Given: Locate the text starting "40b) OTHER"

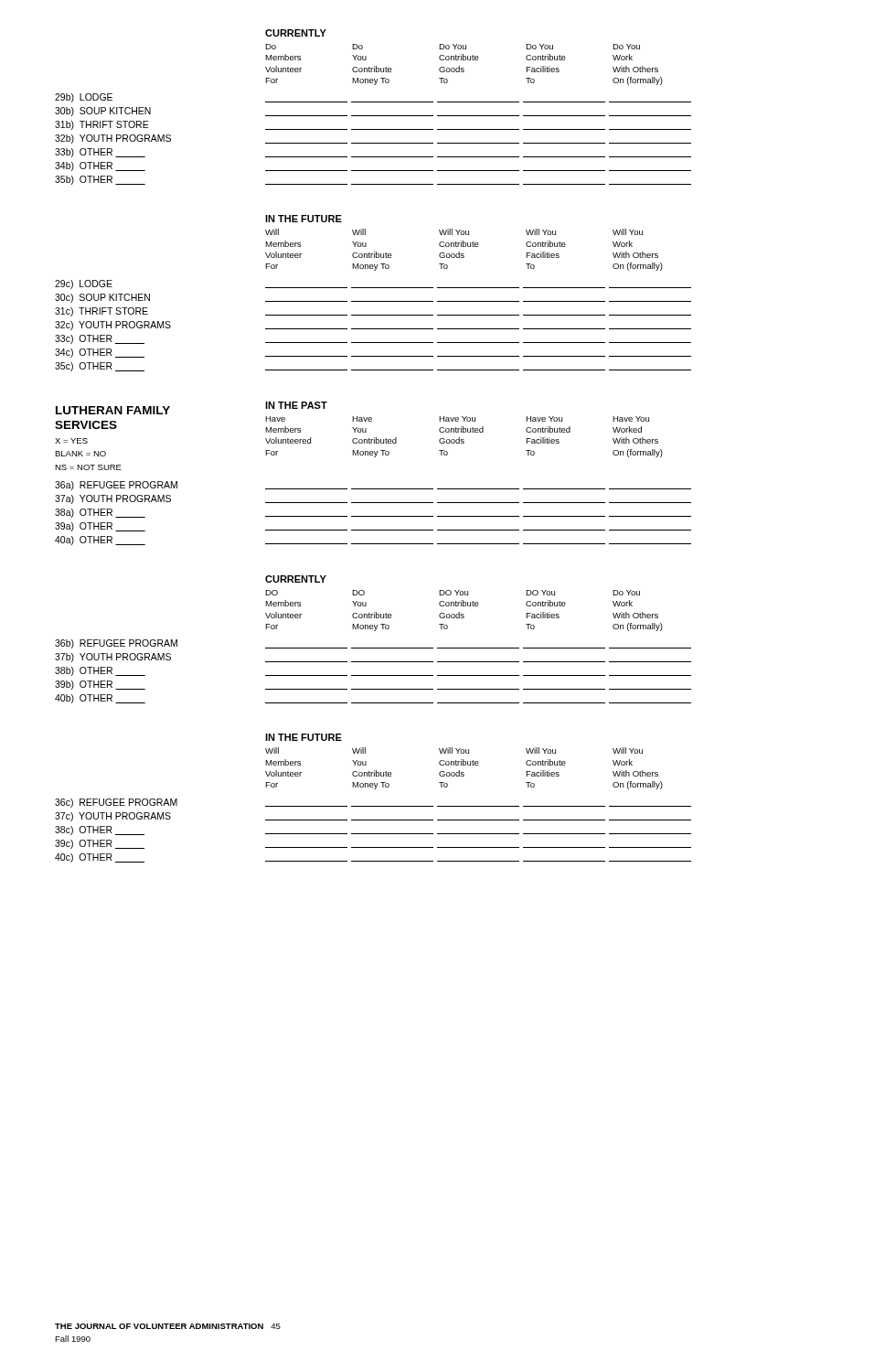Looking at the screenshot, I should pyautogui.click(x=373, y=698).
